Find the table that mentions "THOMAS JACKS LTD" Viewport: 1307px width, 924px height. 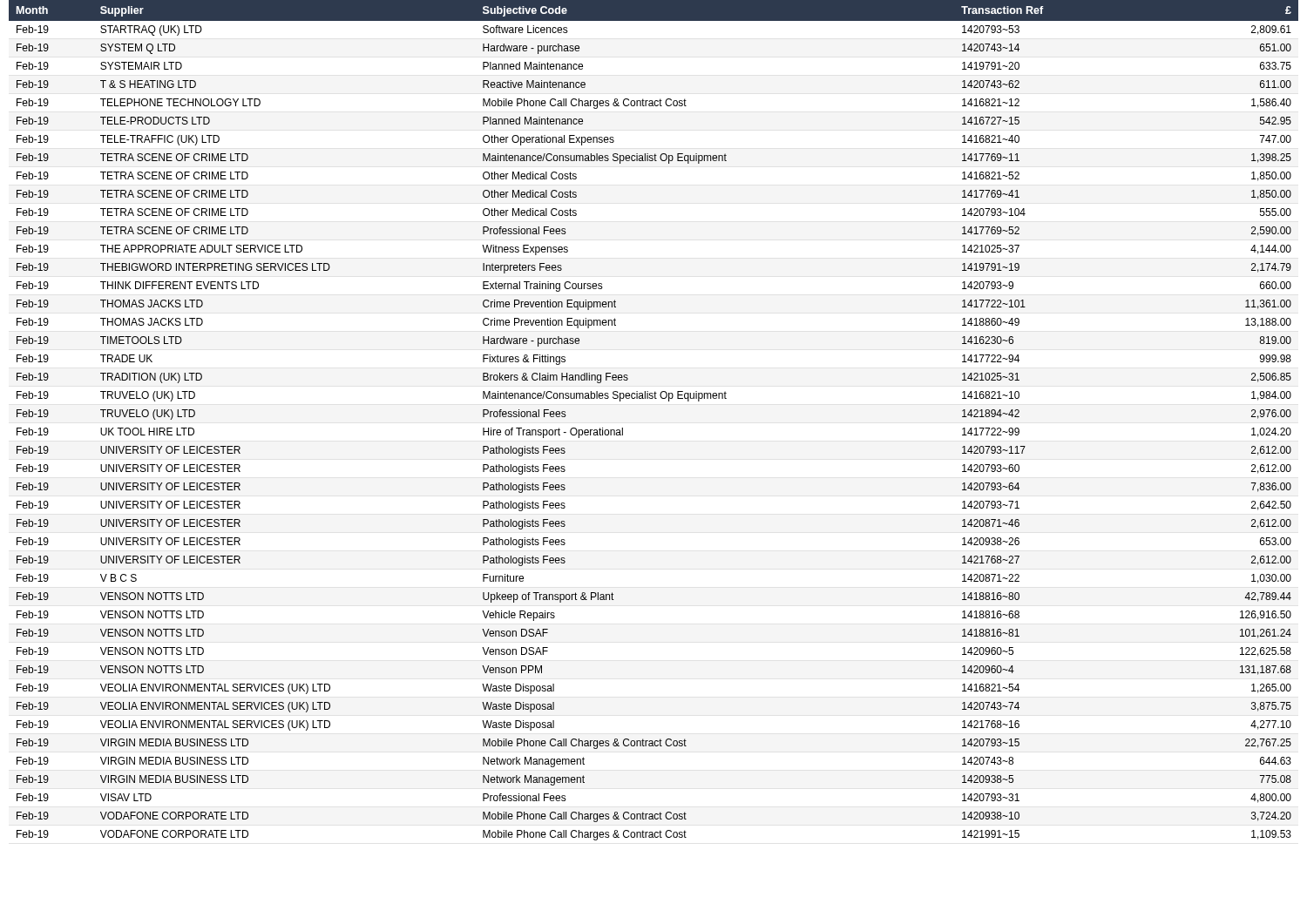654,422
